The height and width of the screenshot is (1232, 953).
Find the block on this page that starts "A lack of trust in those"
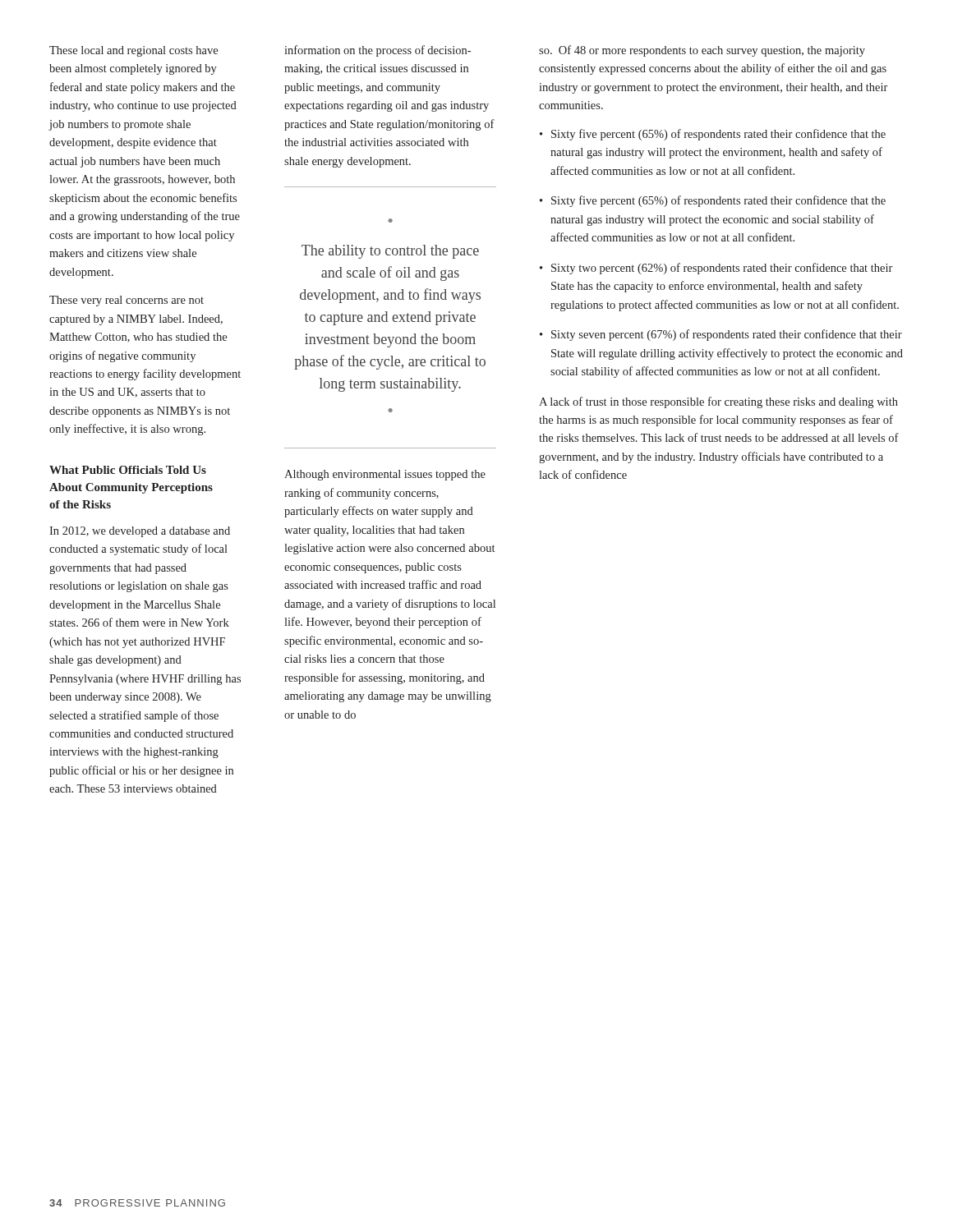(x=721, y=438)
